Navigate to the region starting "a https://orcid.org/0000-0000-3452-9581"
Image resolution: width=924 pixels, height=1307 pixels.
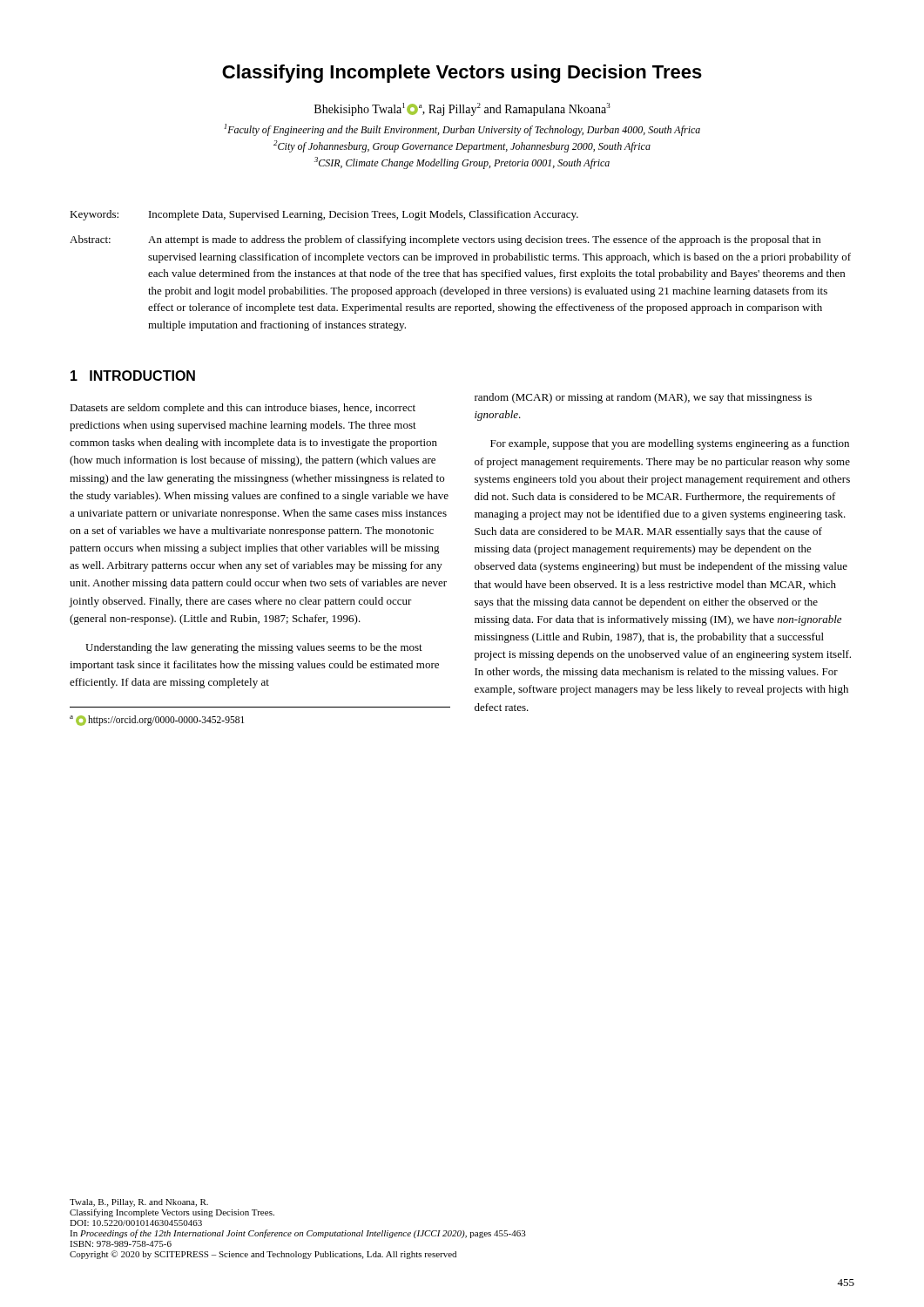pyautogui.click(x=157, y=719)
